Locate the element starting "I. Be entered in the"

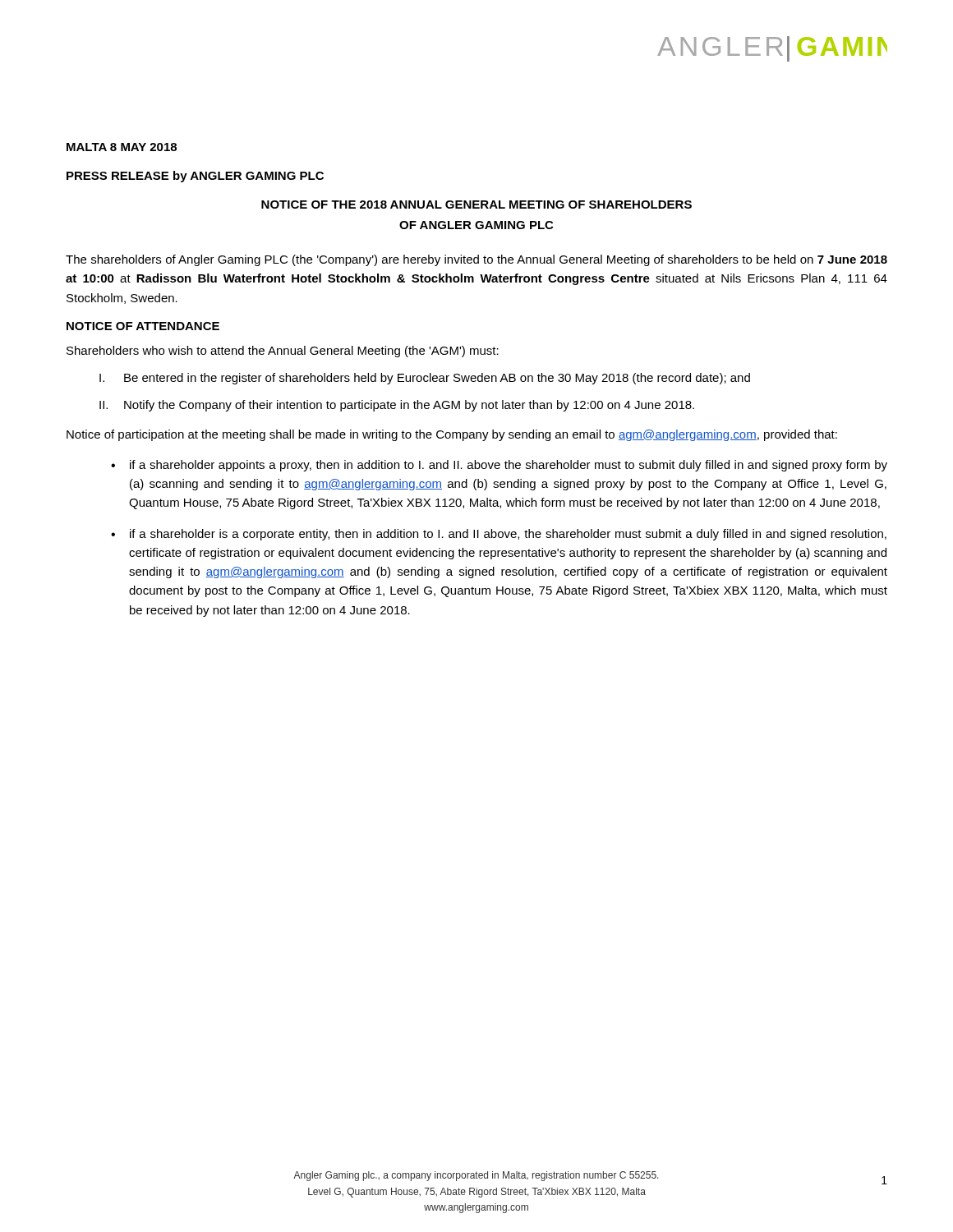point(425,378)
